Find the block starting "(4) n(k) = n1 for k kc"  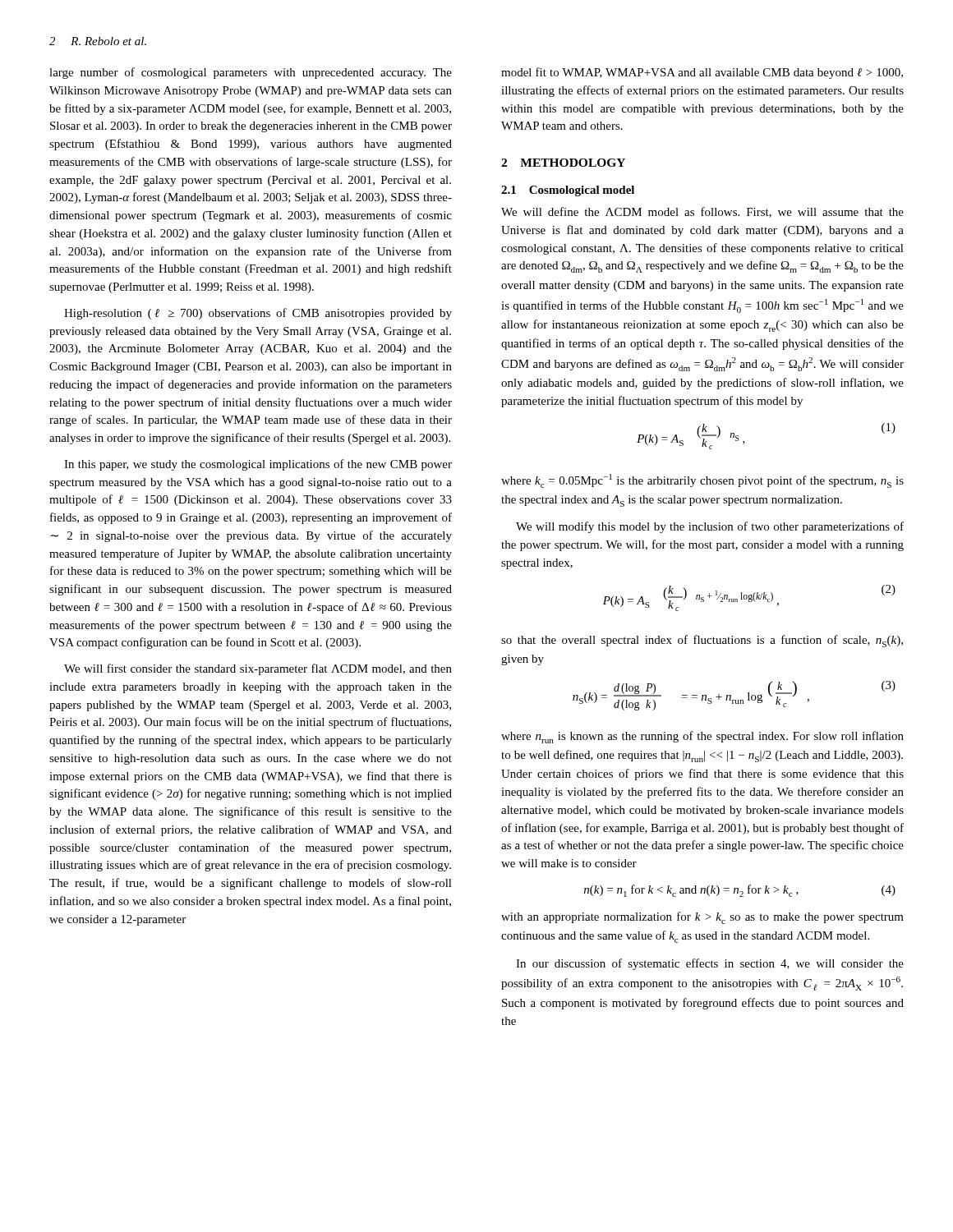coord(740,891)
